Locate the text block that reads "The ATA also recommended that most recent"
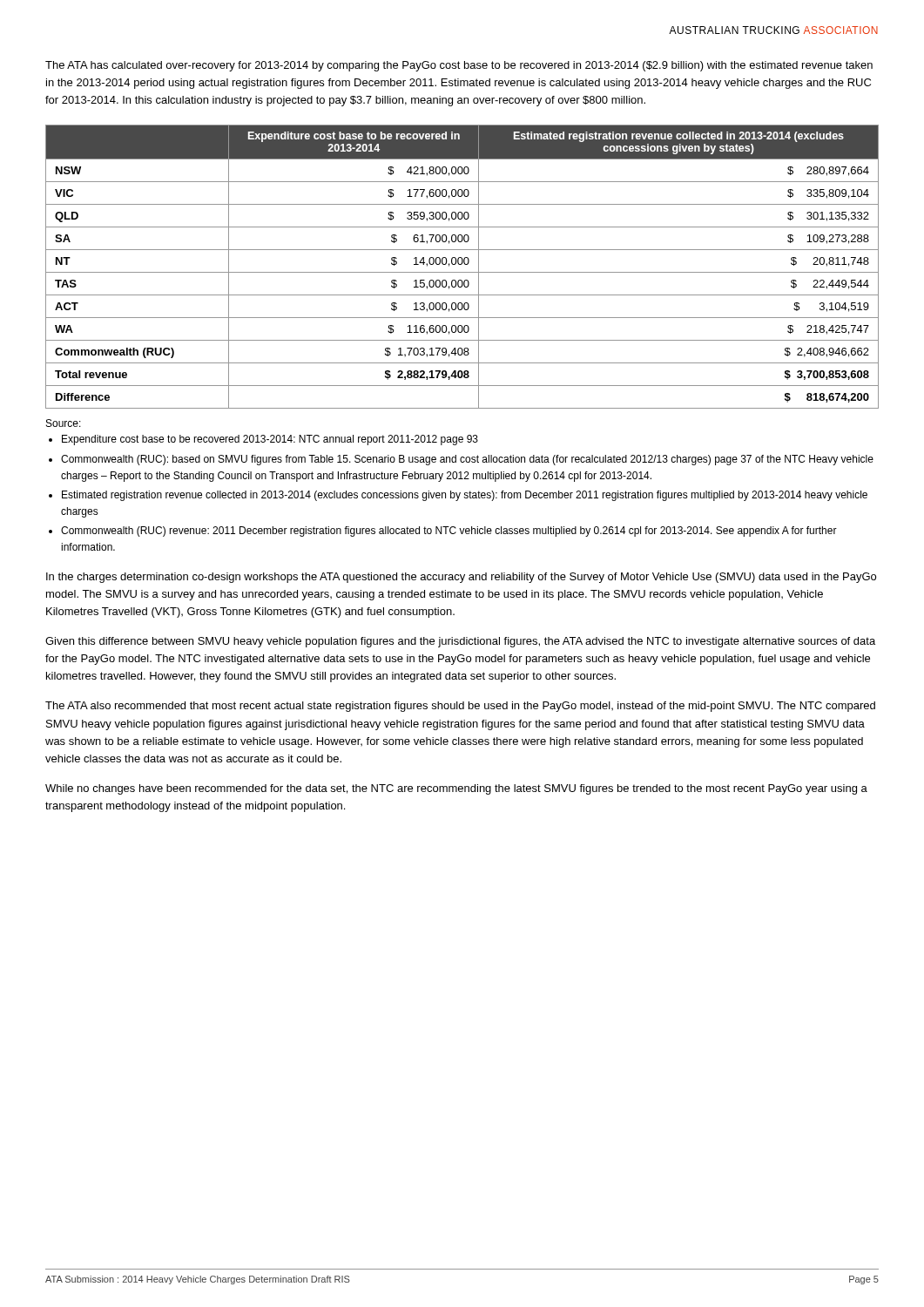The height and width of the screenshot is (1307, 924). pyautogui.click(x=461, y=732)
